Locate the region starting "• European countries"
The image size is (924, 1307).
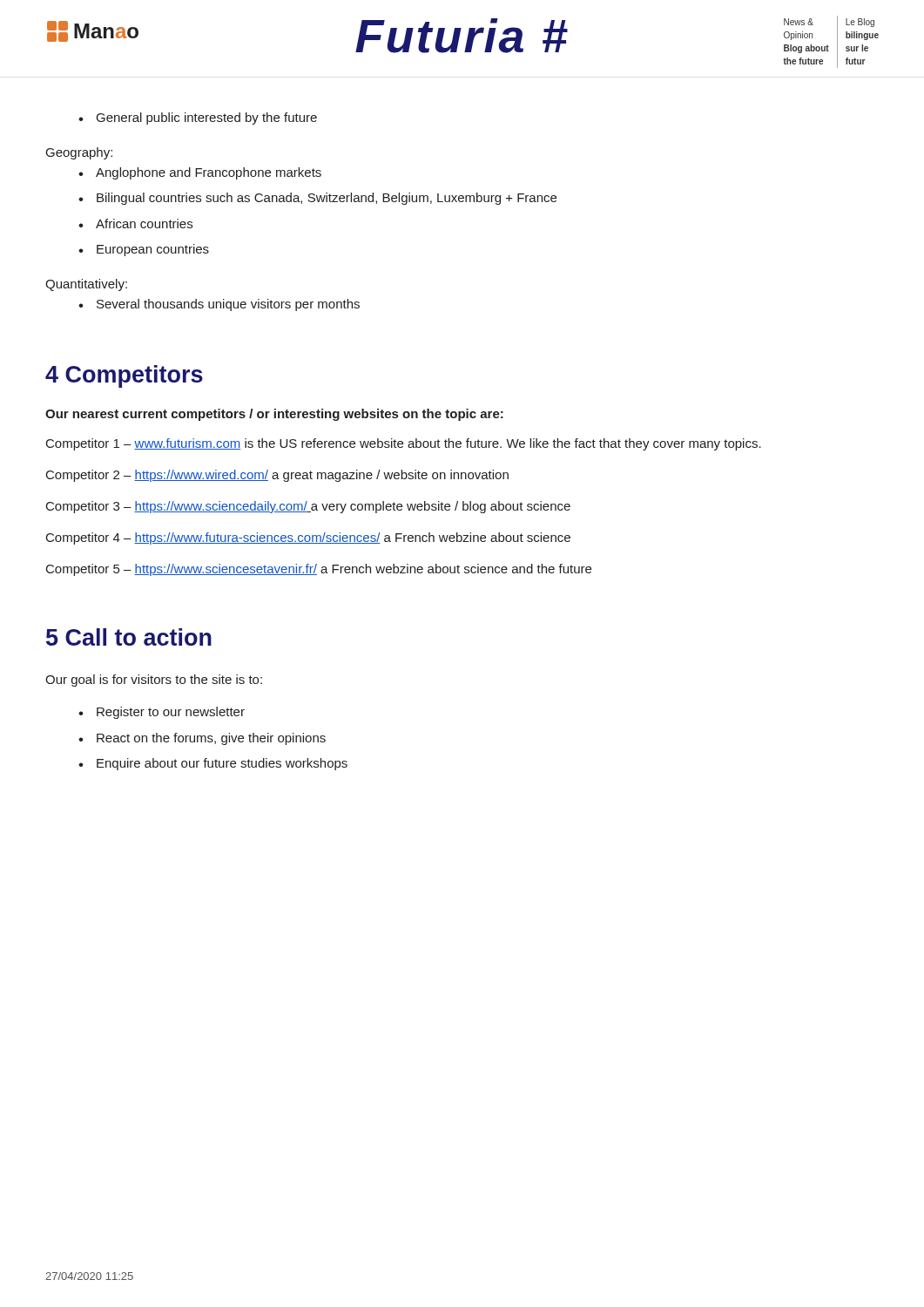click(144, 251)
